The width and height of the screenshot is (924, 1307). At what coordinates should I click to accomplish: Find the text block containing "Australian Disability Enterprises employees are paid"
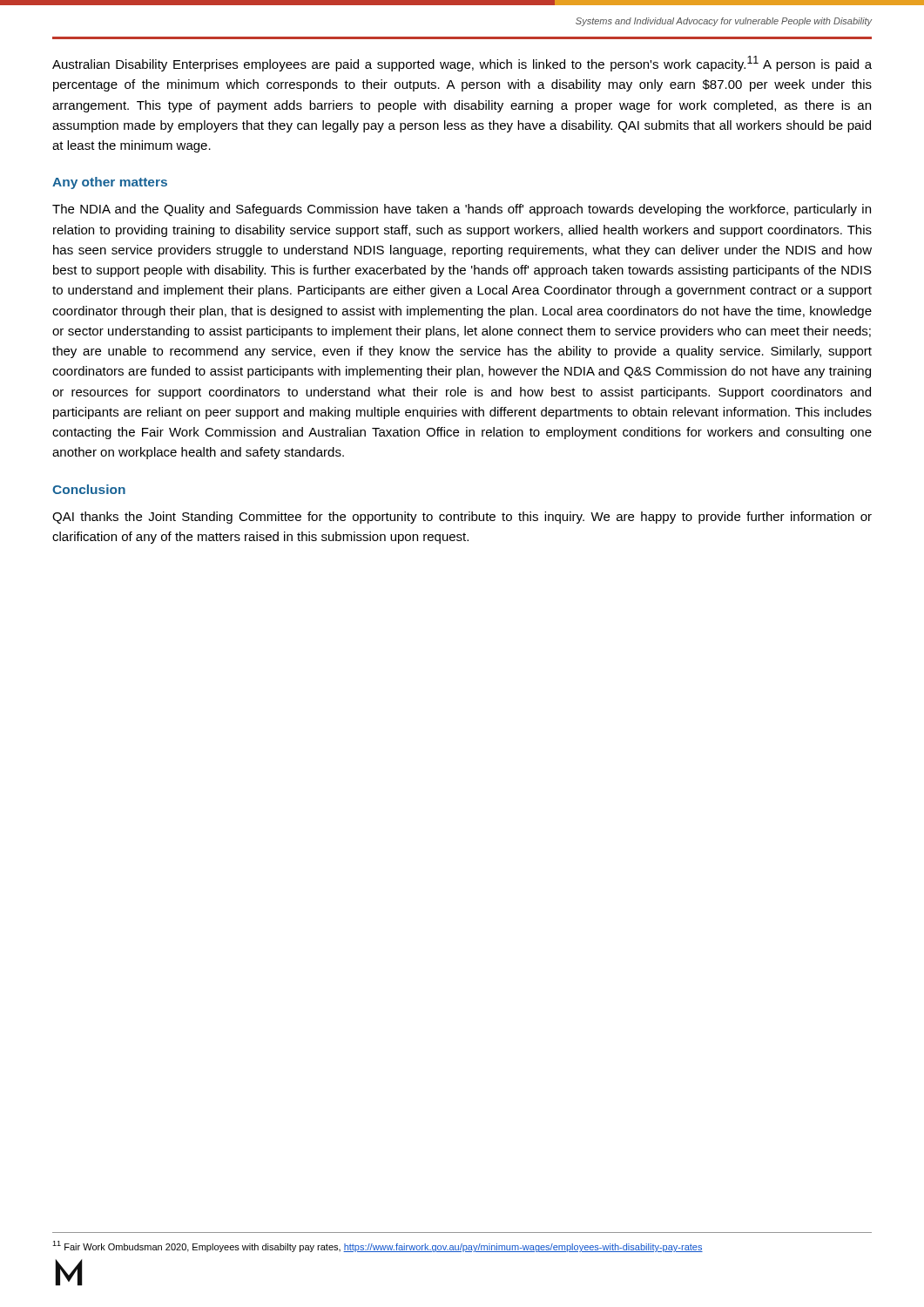(x=462, y=103)
